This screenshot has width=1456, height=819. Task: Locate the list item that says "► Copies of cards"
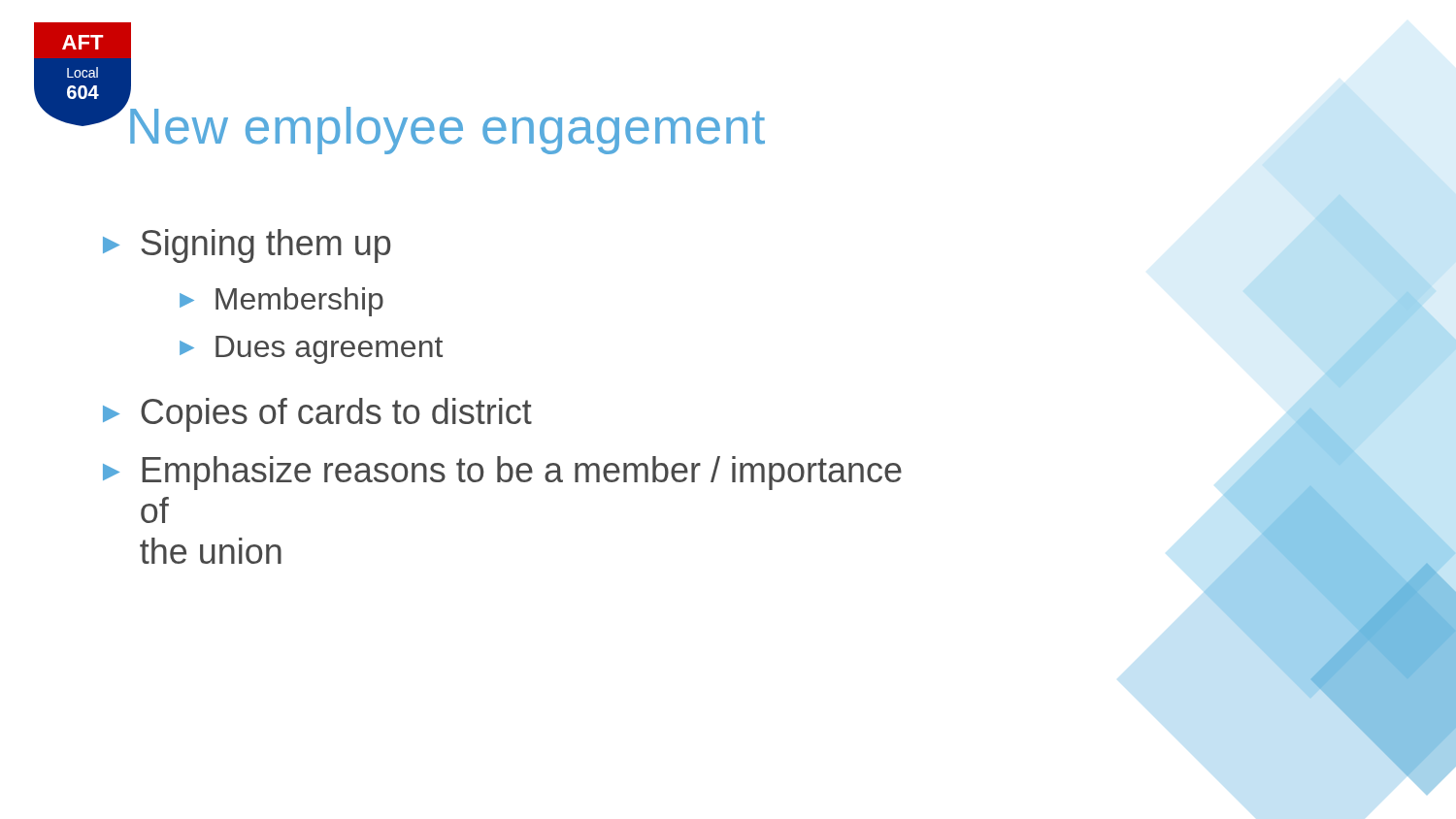(314, 412)
